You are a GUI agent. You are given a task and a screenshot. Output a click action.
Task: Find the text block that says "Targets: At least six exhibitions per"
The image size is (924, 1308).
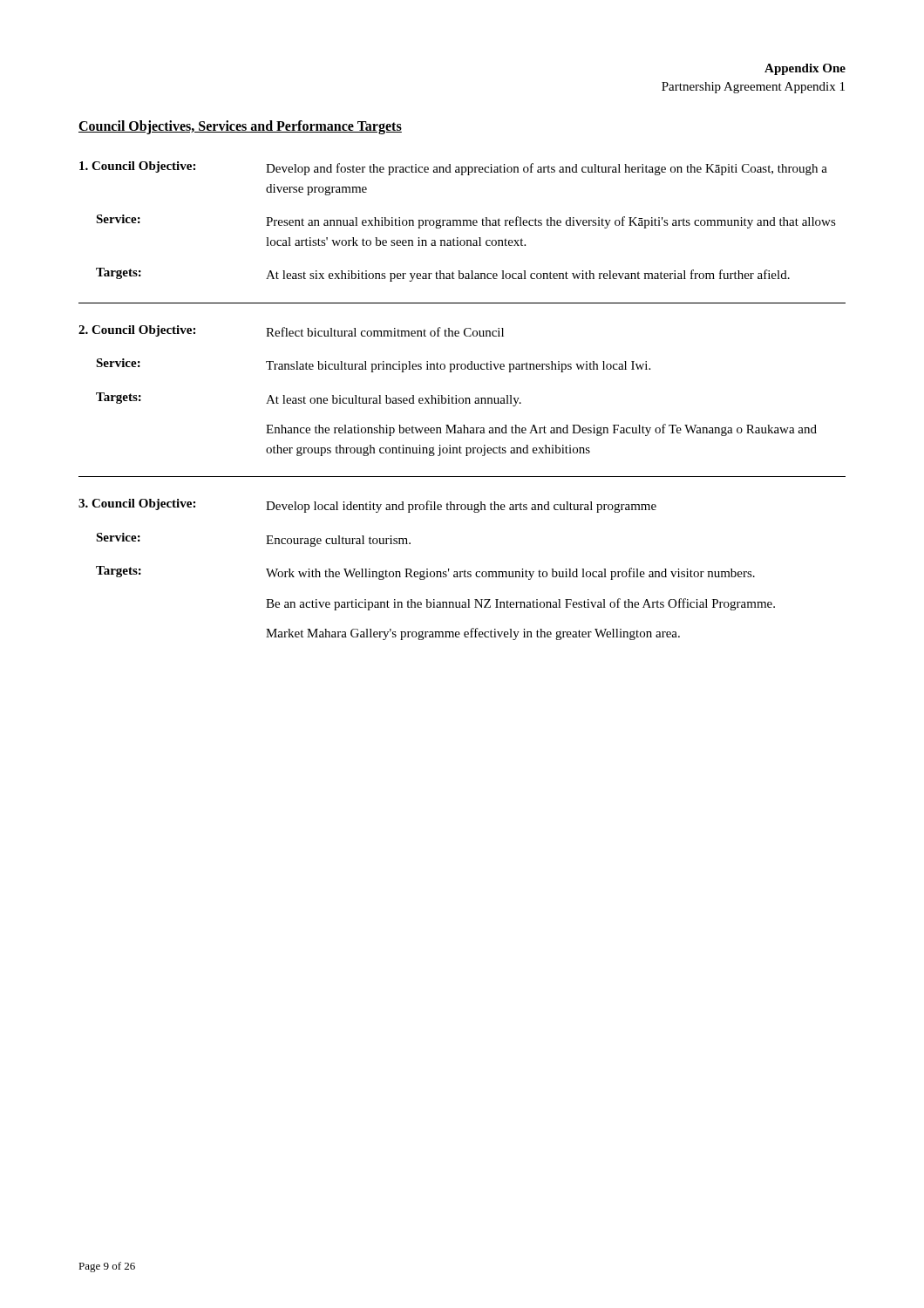click(462, 275)
